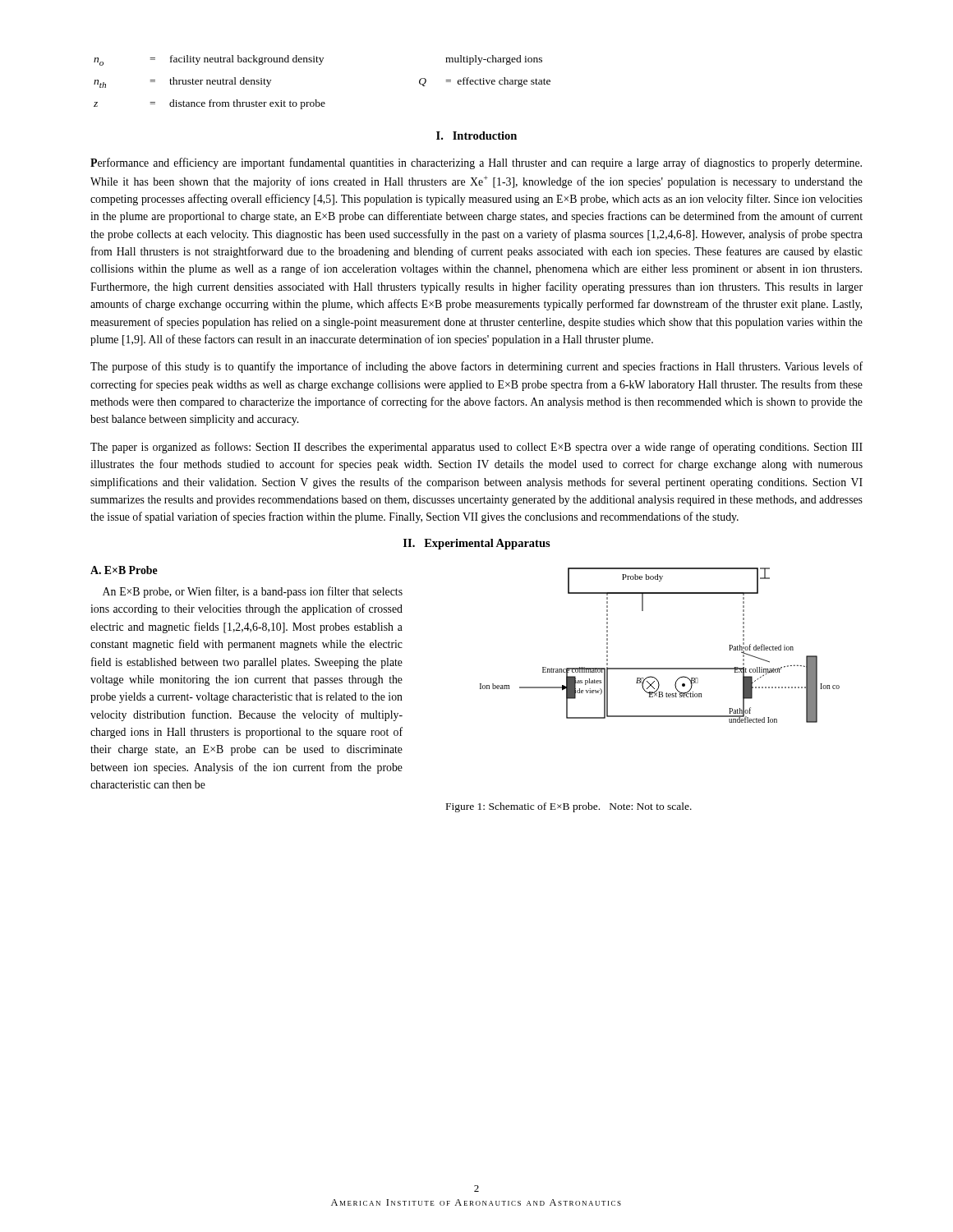Click on the text block starting "The paper is organized as"
This screenshot has width=953, height=1232.
(x=476, y=482)
